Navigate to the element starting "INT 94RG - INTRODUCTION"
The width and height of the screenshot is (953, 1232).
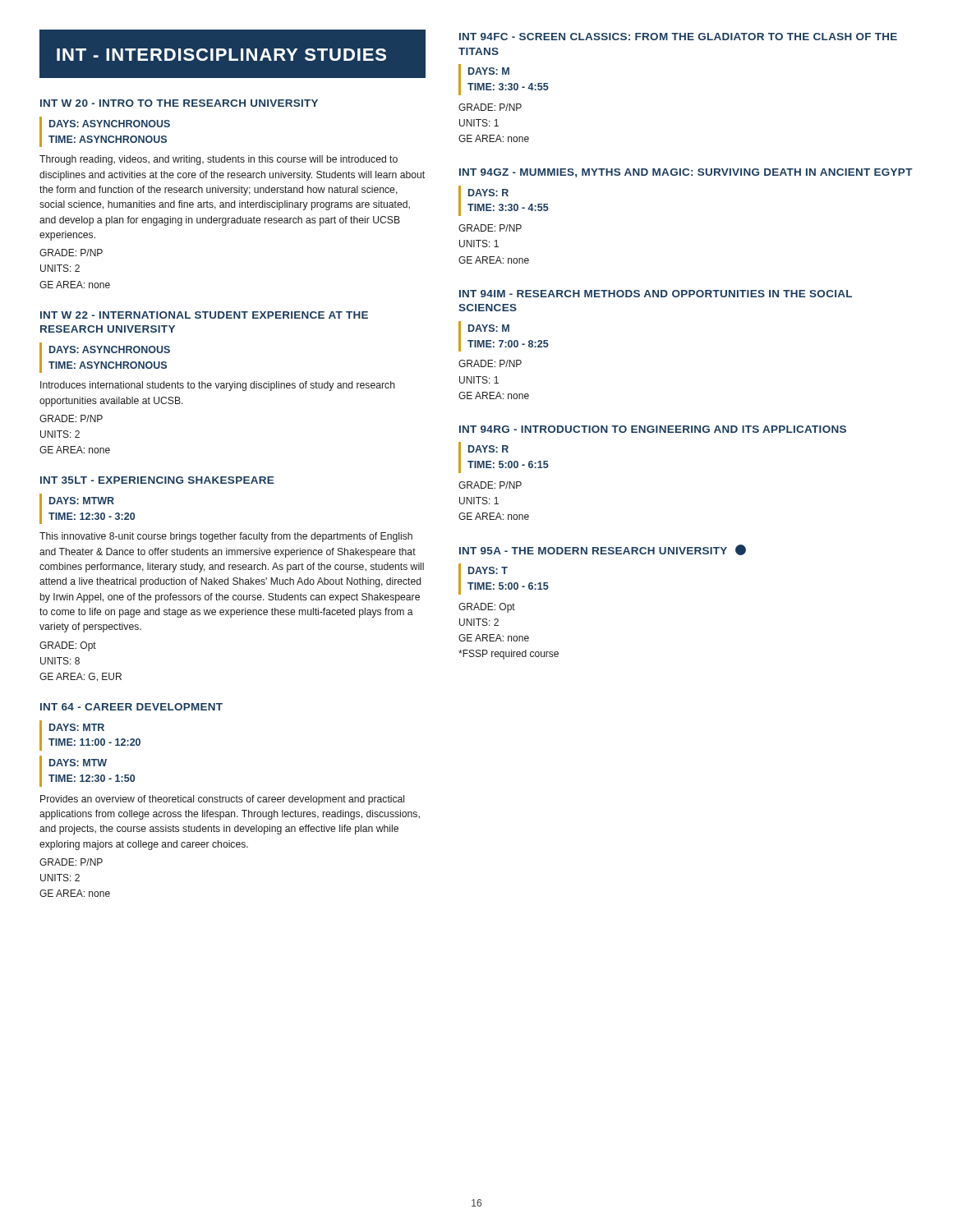pos(653,429)
